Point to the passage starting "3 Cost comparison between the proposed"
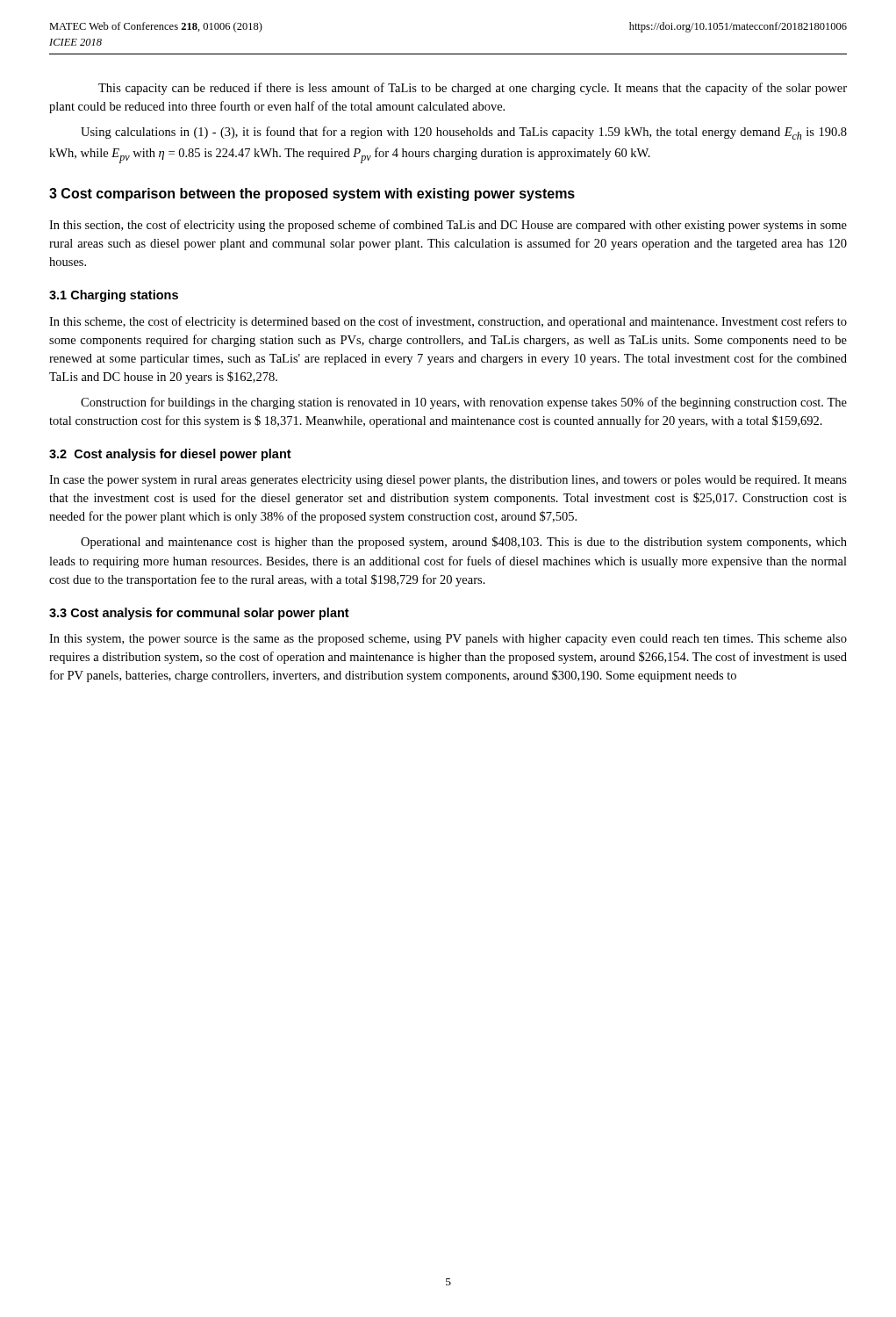896x1317 pixels. pos(312,193)
